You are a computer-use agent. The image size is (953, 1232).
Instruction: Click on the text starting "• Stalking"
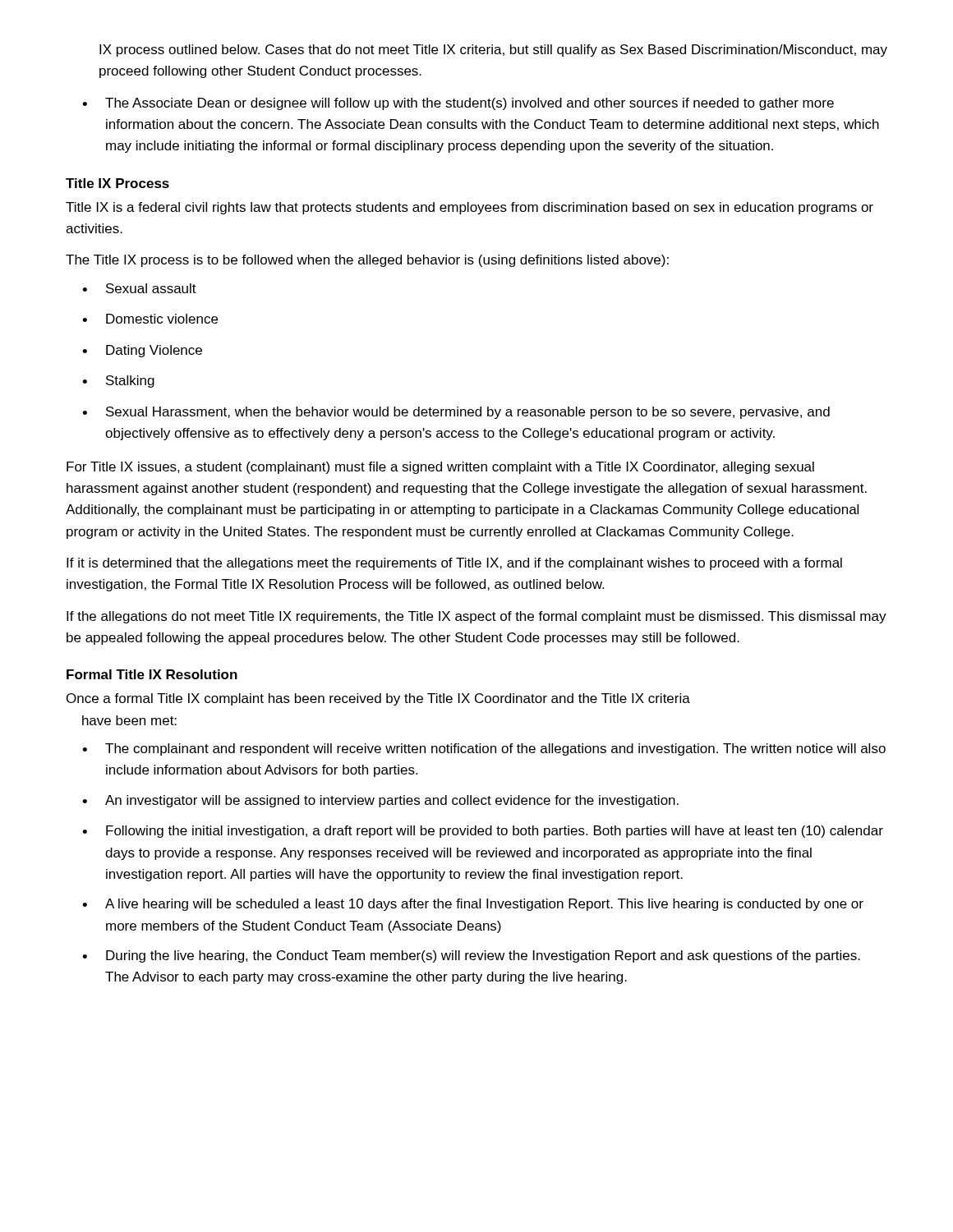(118, 382)
